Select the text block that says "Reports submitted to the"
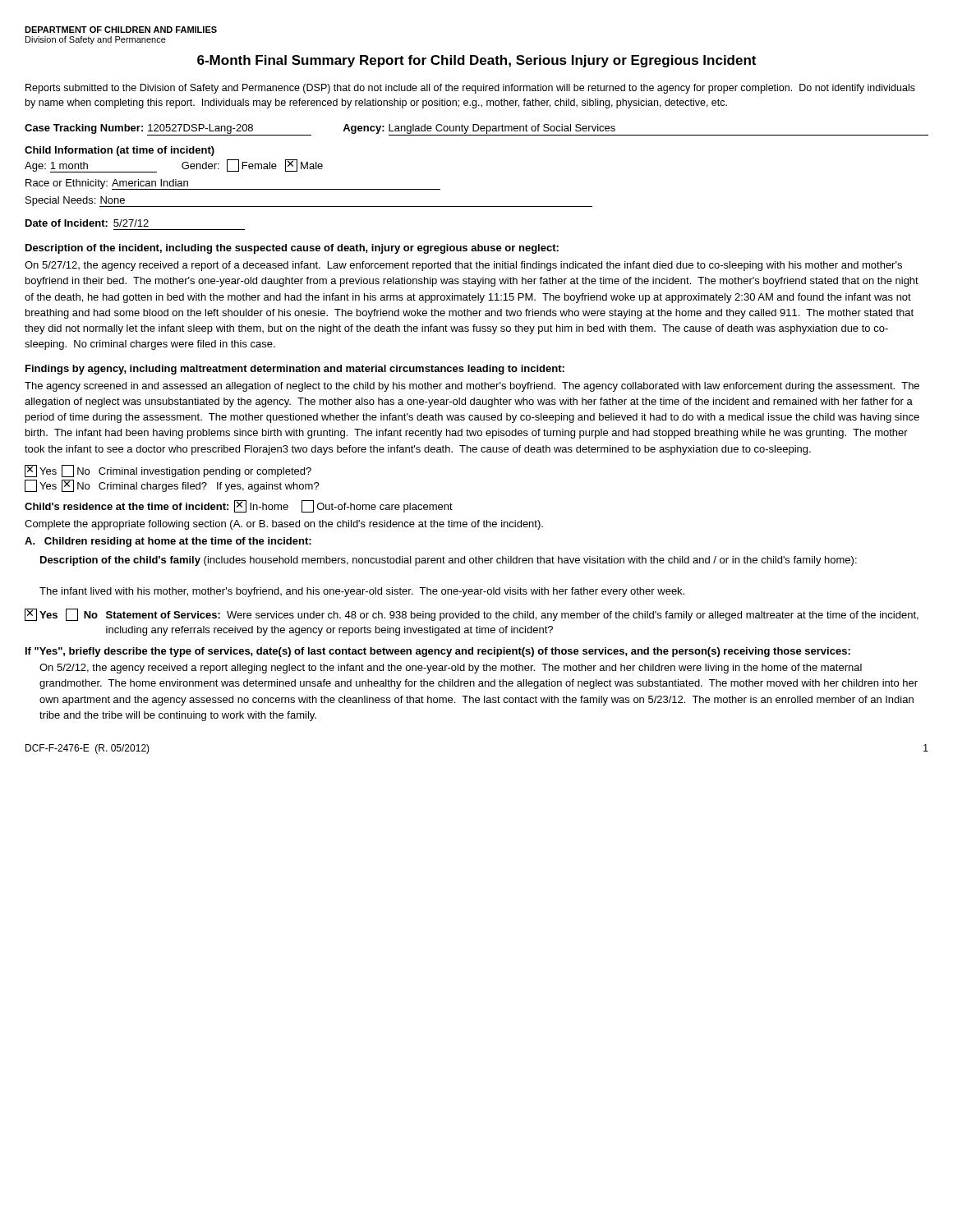The width and height of the screenshot is (953, 1232). [x=470, y=95]
